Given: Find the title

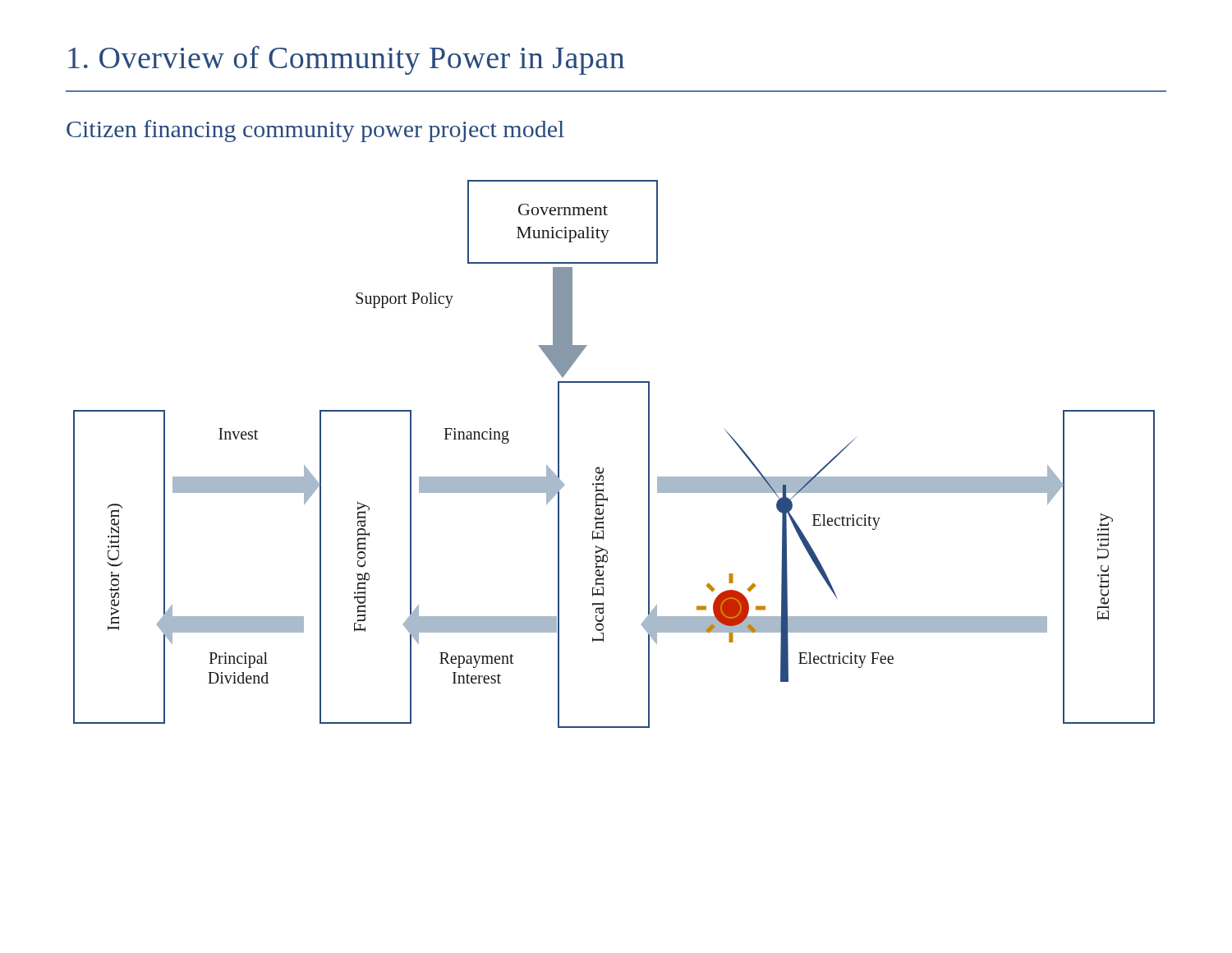Looking at the screenshot, I should coord(616,58).
